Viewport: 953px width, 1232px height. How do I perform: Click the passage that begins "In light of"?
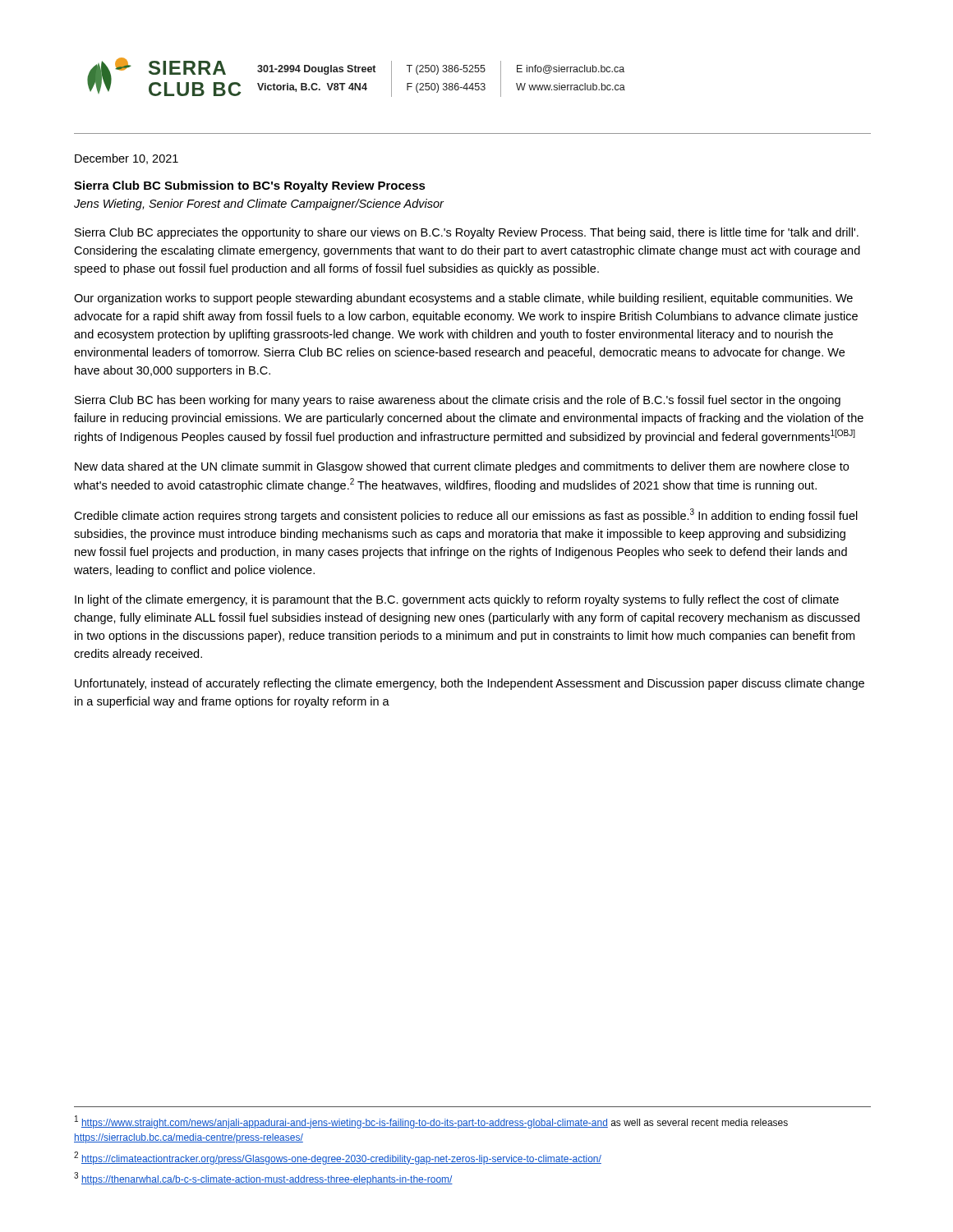pyautogui.click(x=467, y=627)
